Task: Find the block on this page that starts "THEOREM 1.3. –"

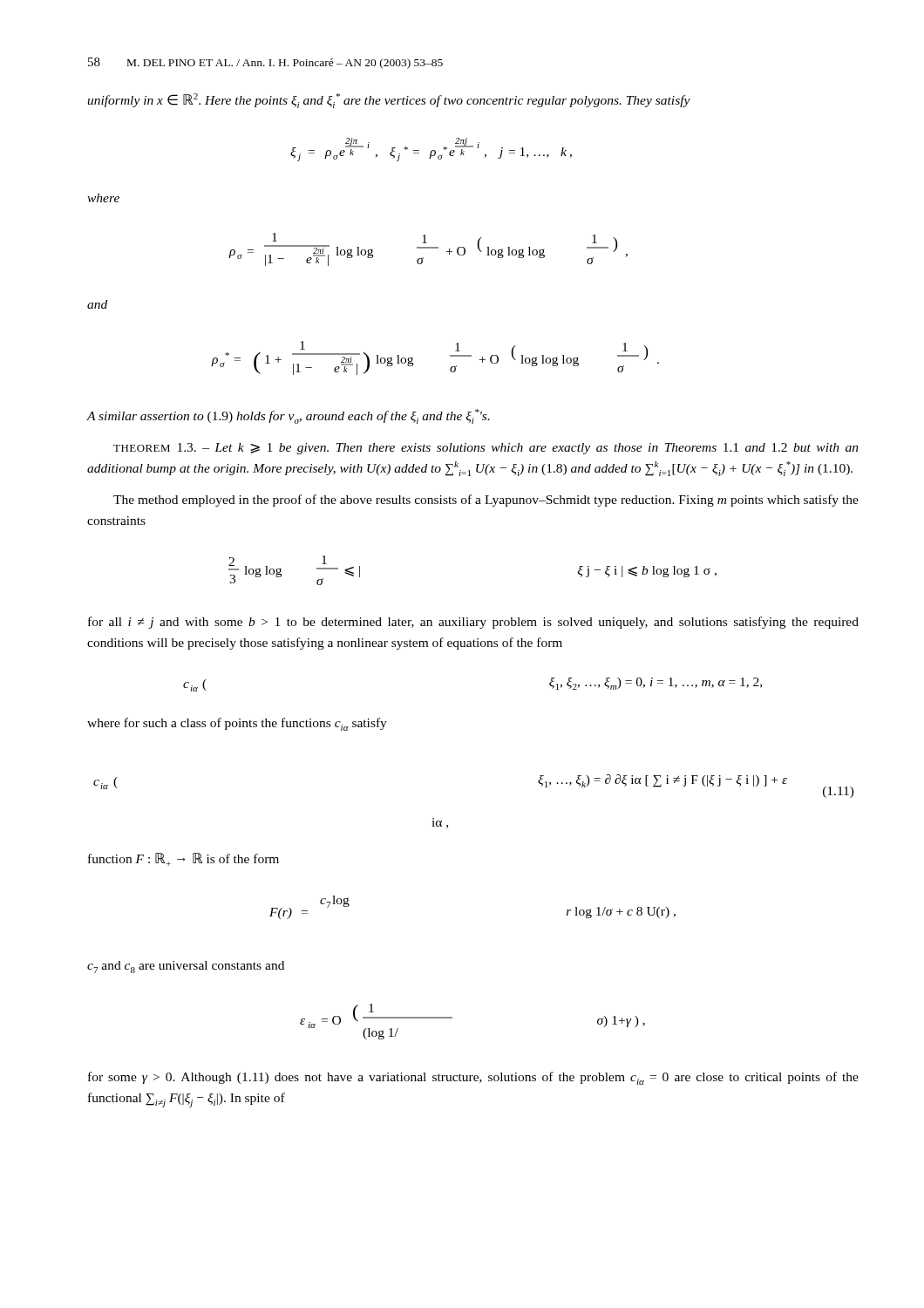Action: click(473, 458)
